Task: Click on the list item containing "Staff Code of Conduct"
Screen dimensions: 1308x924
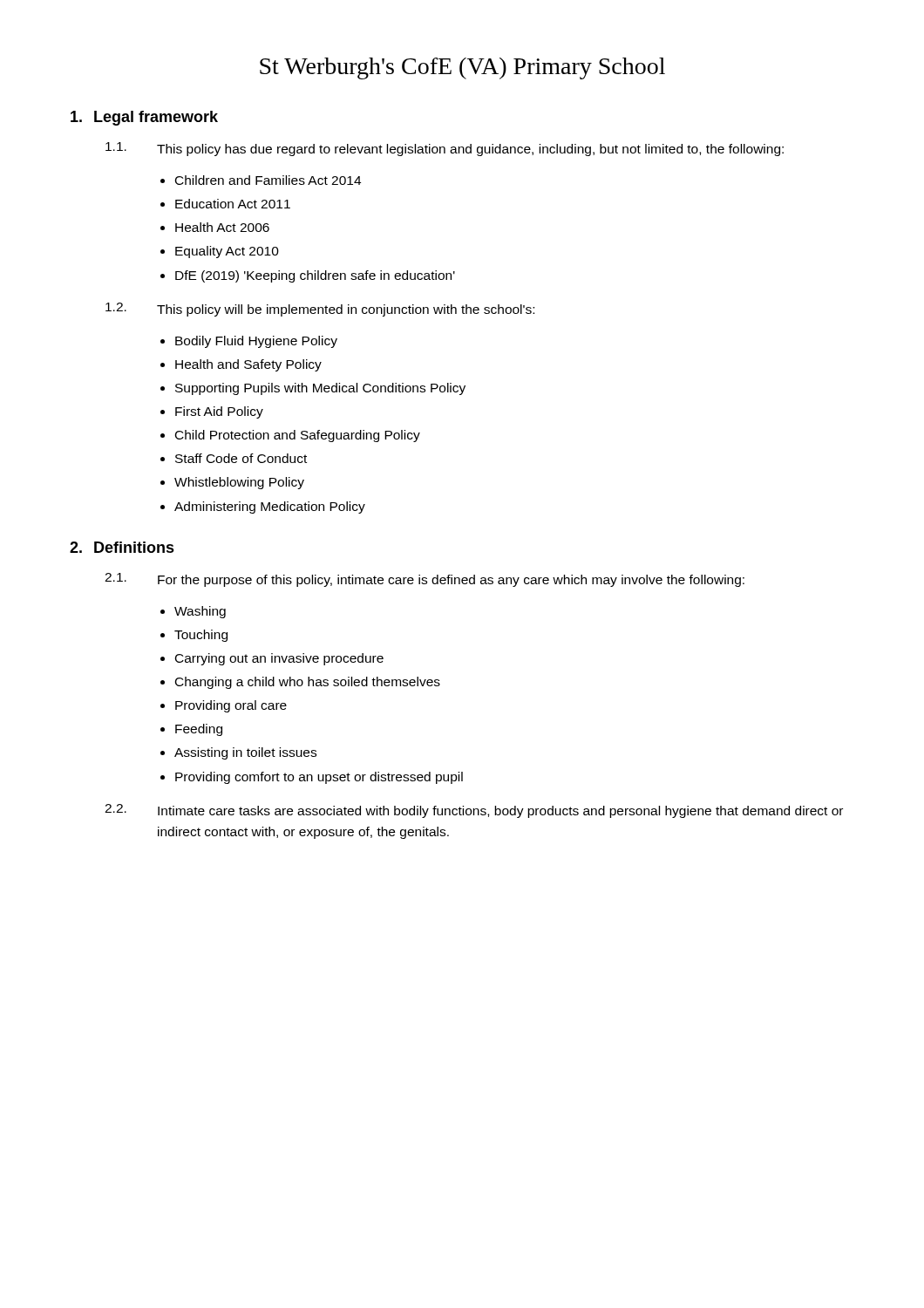Action: click(x=241, y=459)
